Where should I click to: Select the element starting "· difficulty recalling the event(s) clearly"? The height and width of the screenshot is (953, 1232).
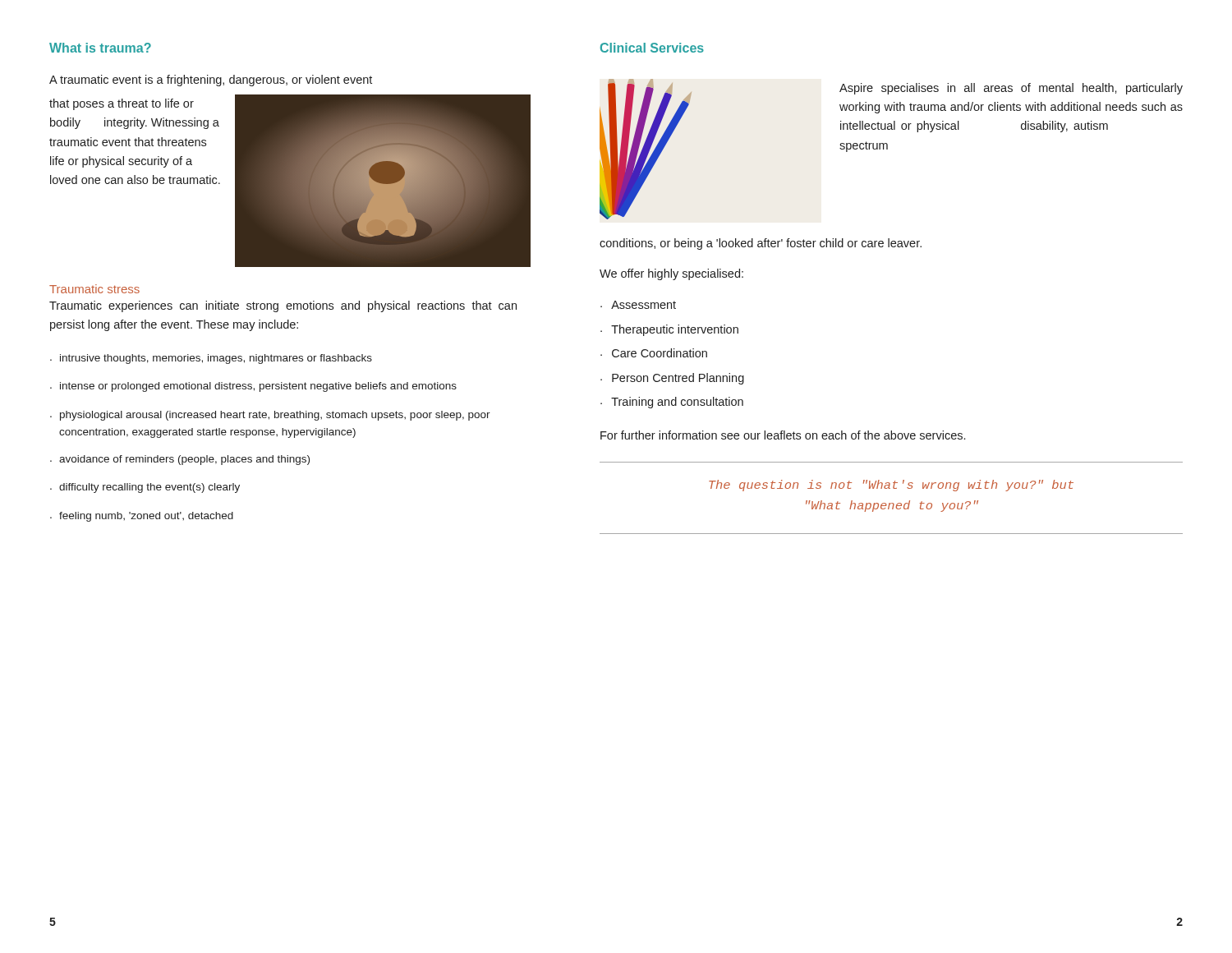tap(145, 488)
